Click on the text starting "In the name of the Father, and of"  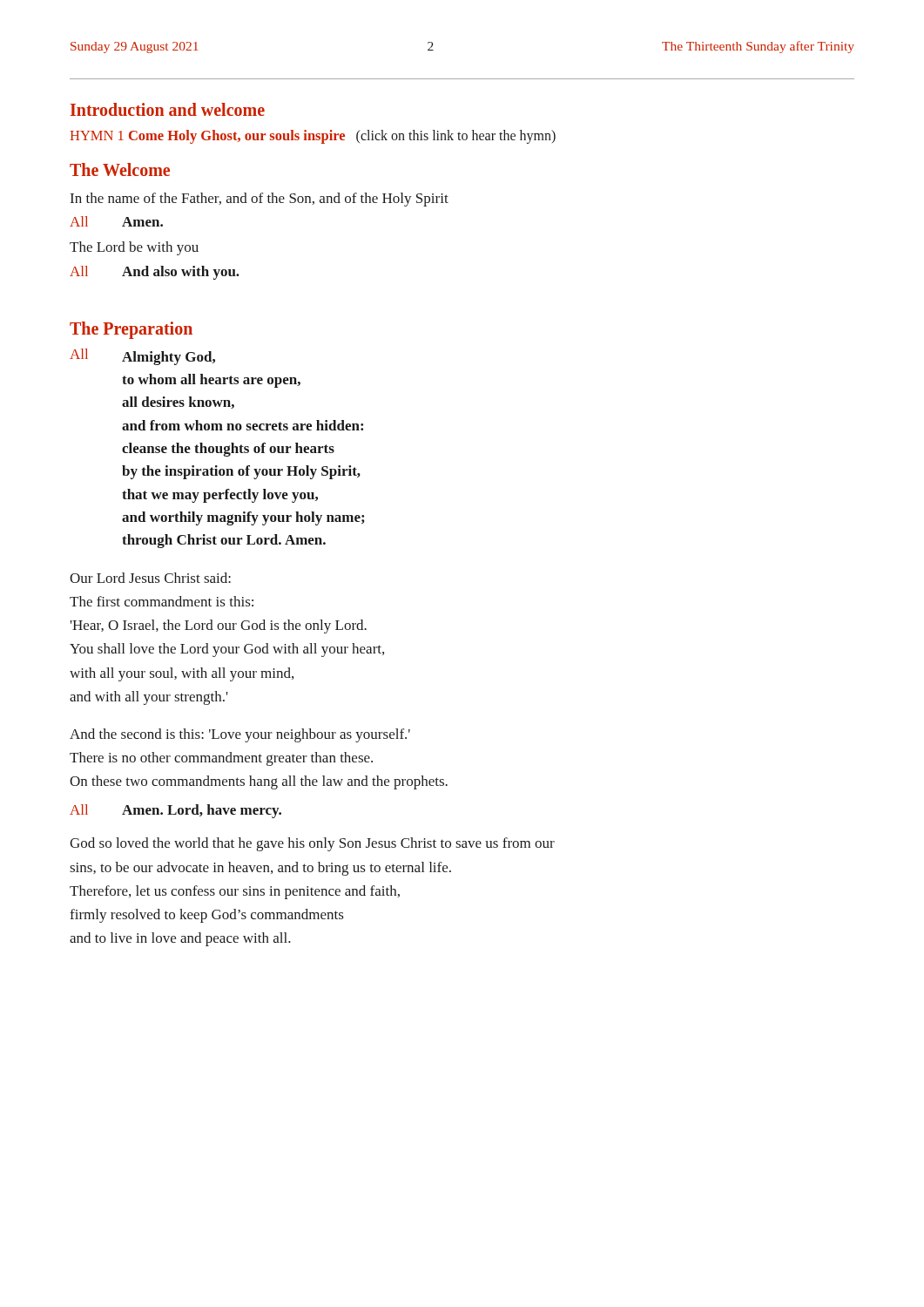tap(259, 198)
